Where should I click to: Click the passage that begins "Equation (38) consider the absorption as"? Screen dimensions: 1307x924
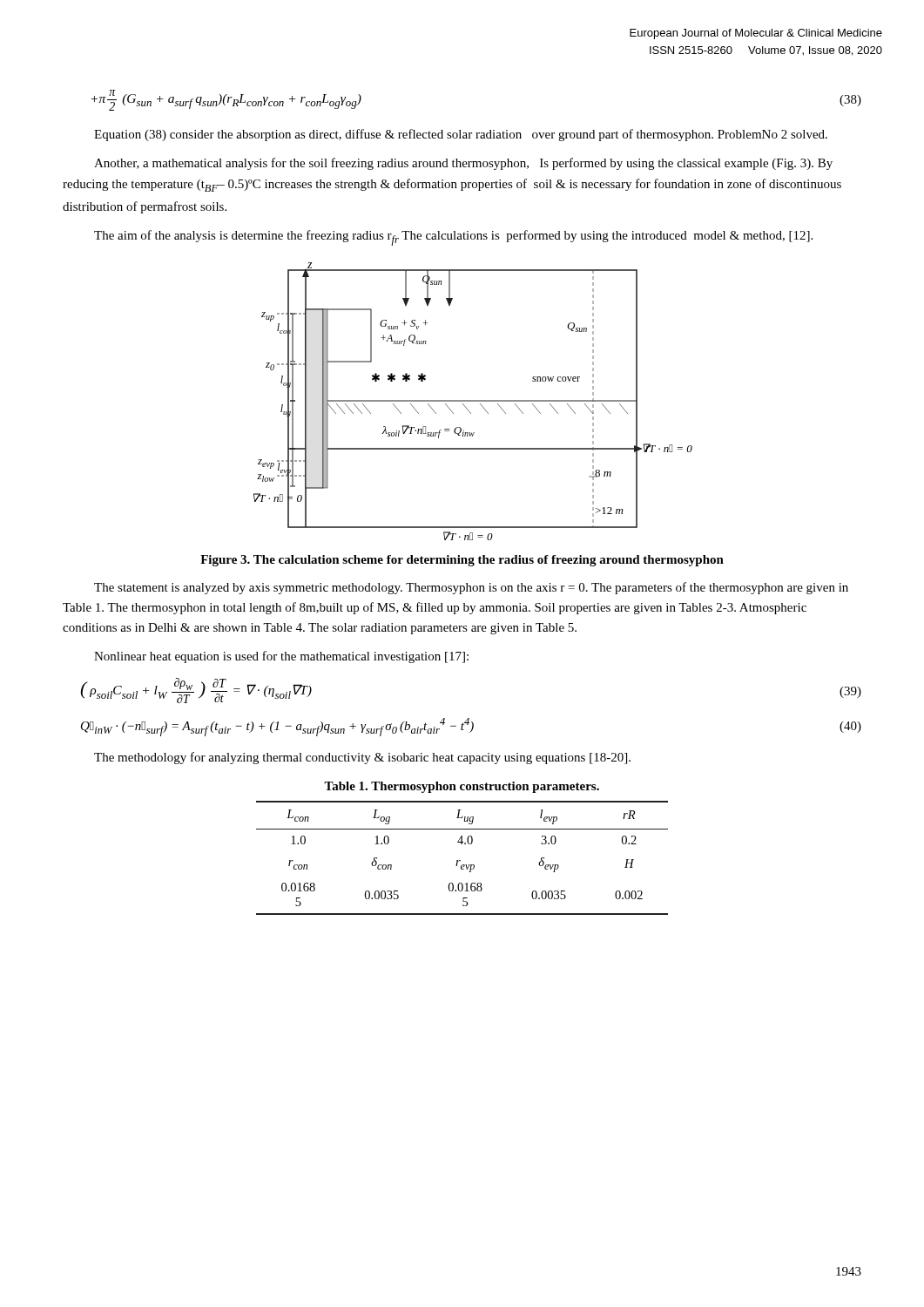462,135
